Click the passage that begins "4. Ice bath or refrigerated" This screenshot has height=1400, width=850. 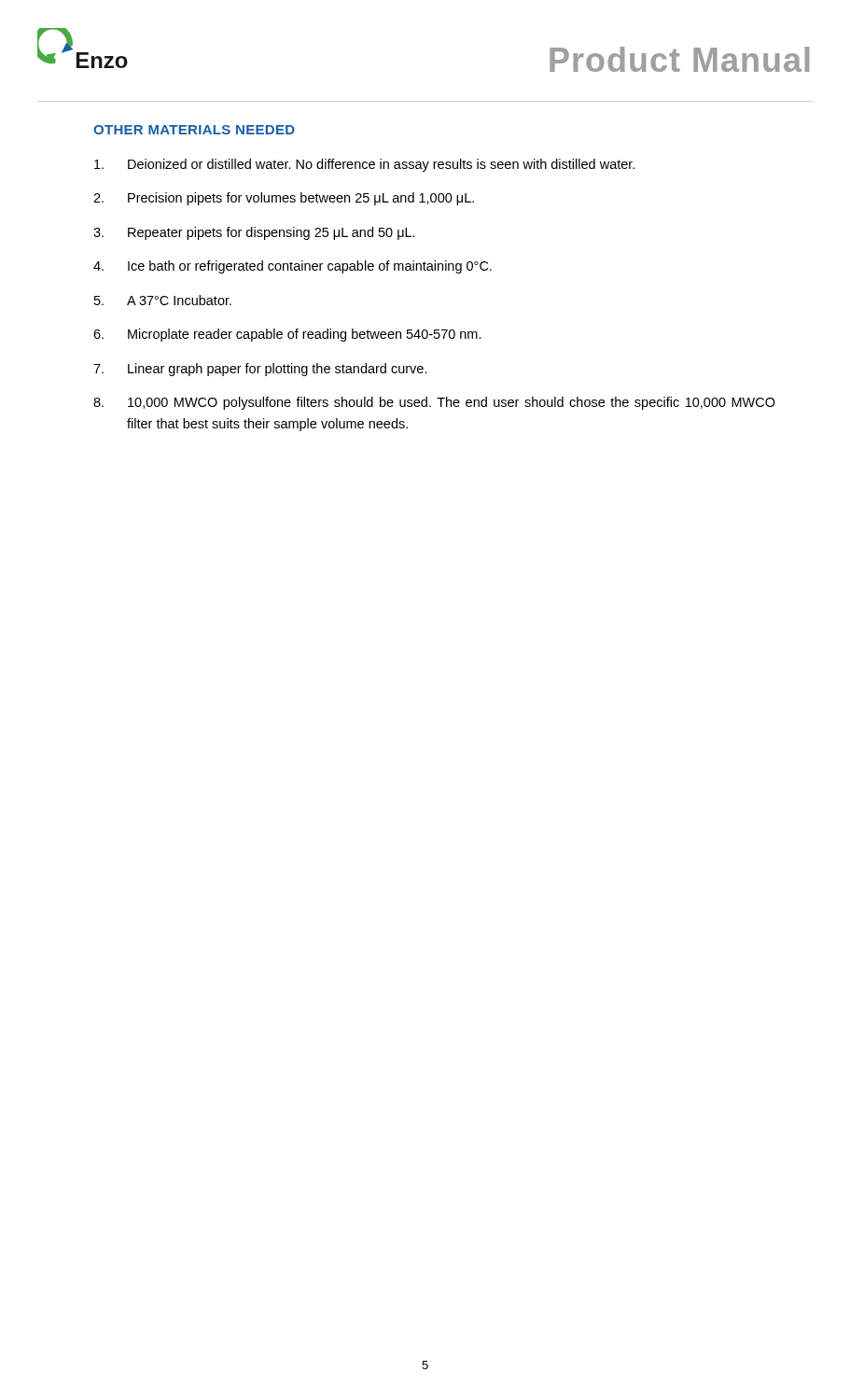(293, 267)
